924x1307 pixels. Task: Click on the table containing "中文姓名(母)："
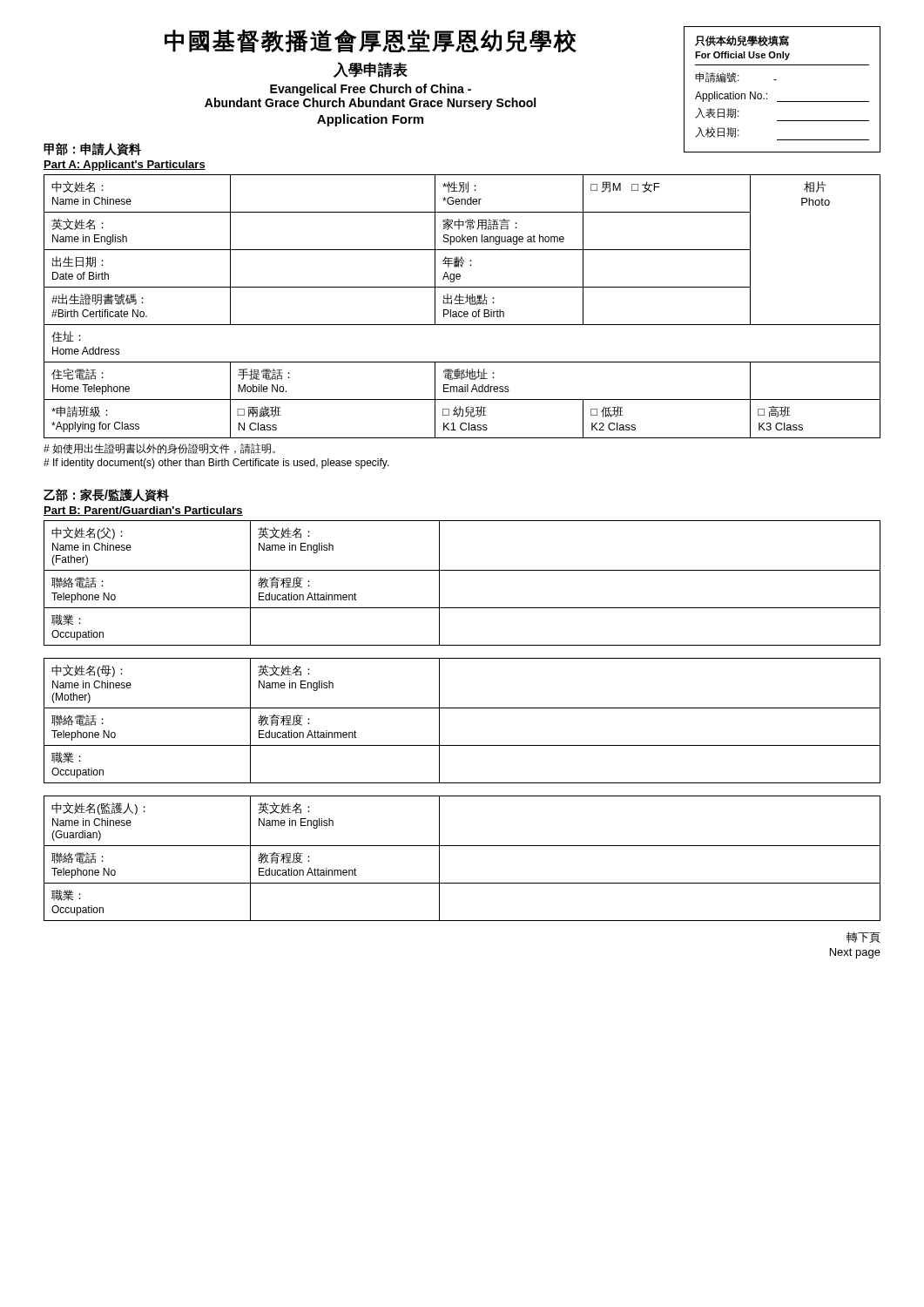tap(462, 721)
